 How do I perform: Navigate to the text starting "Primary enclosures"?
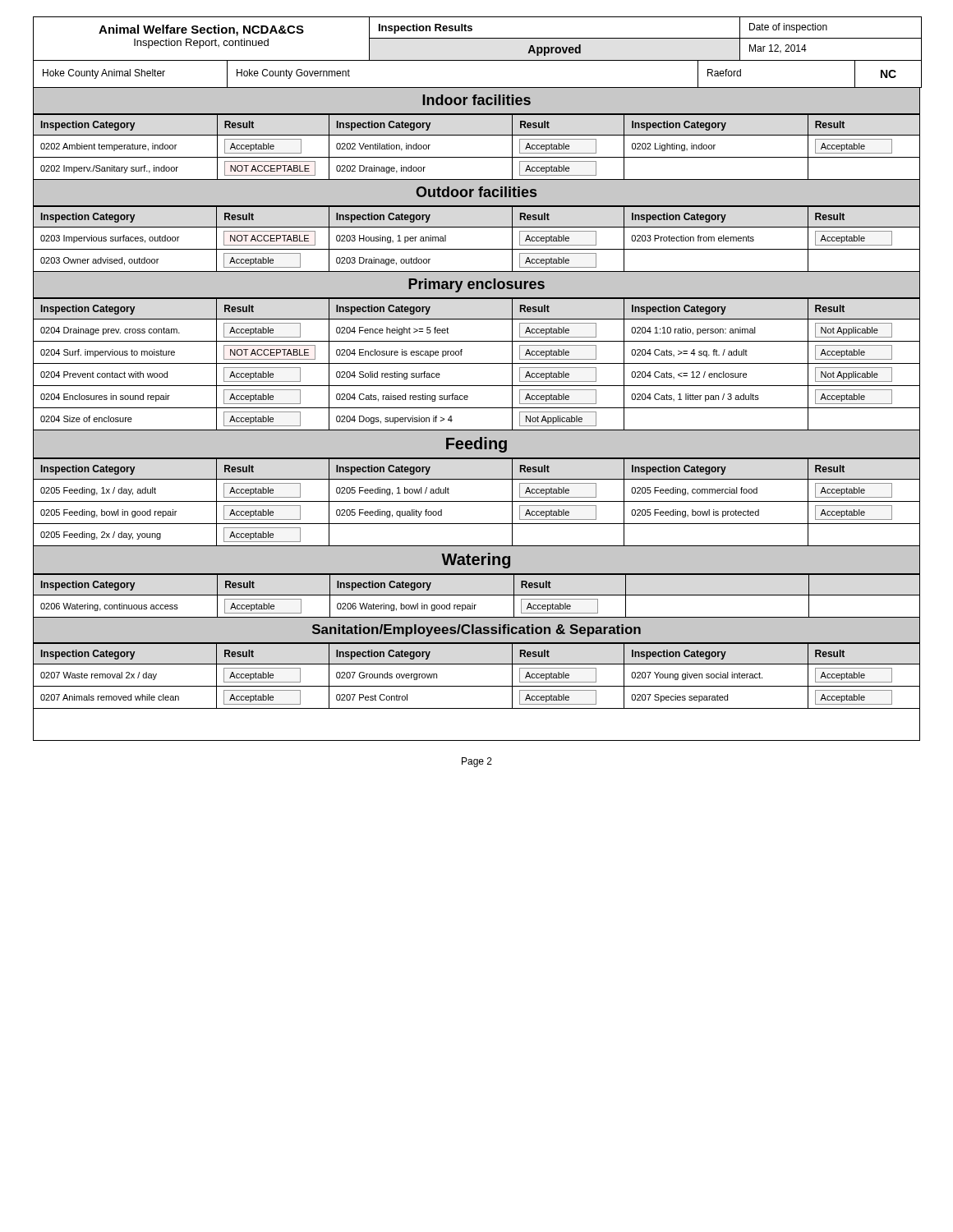pyautogui.click(x=476, y=284)
